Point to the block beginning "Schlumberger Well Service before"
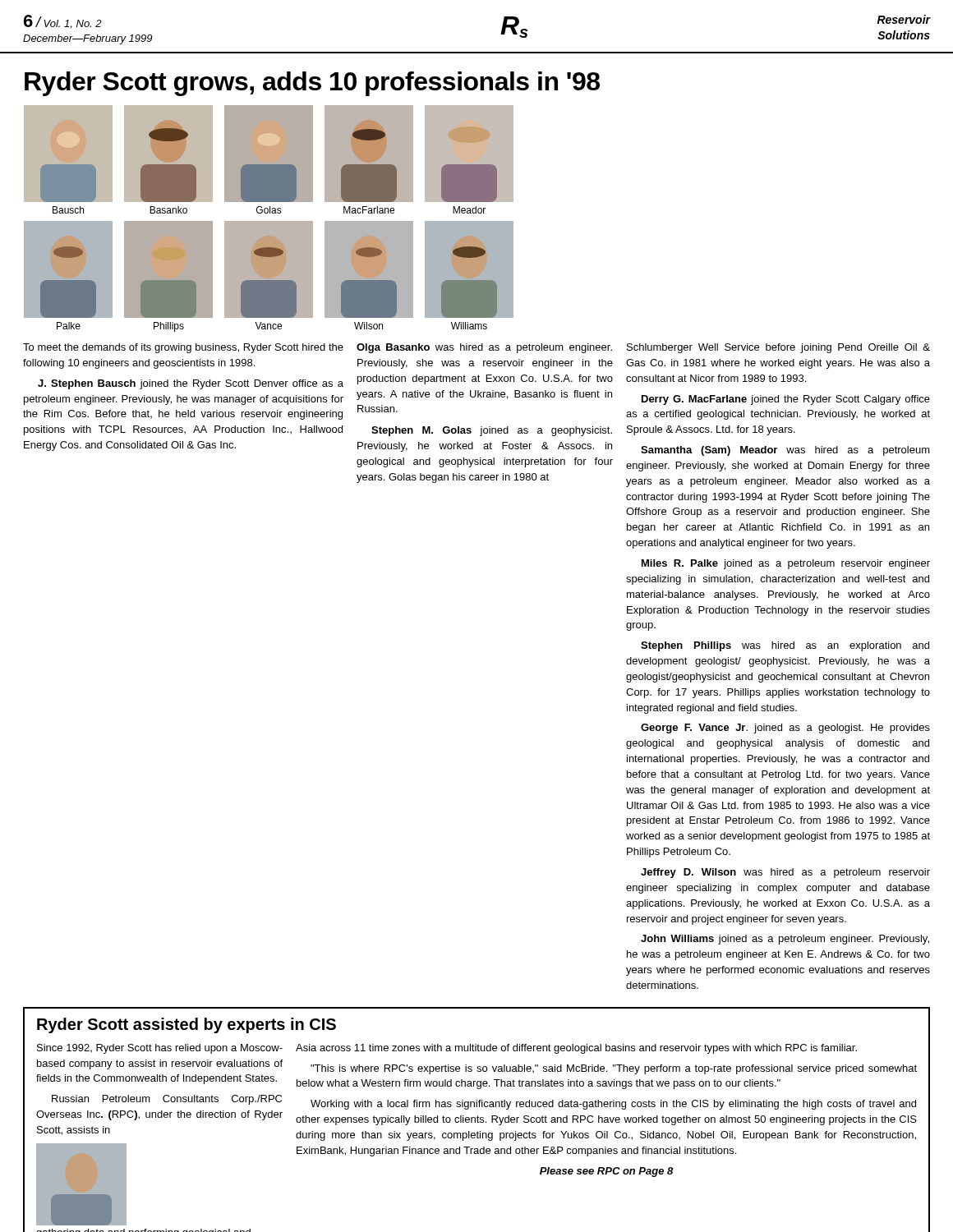The width and height of the screenshot is (953, 1232). click(778, 667)
